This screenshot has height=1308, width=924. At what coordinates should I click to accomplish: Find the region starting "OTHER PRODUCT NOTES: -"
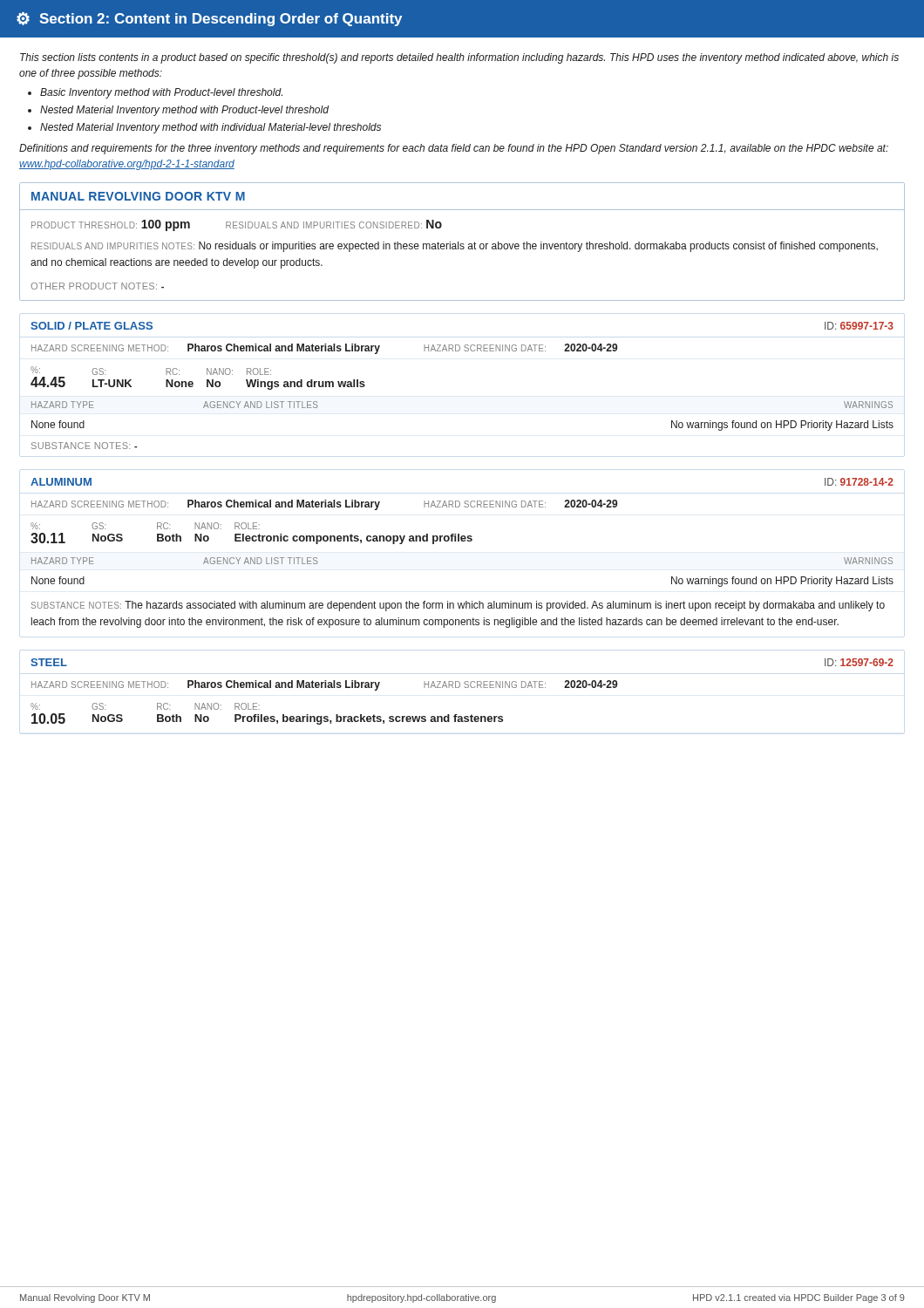point(98,286)
